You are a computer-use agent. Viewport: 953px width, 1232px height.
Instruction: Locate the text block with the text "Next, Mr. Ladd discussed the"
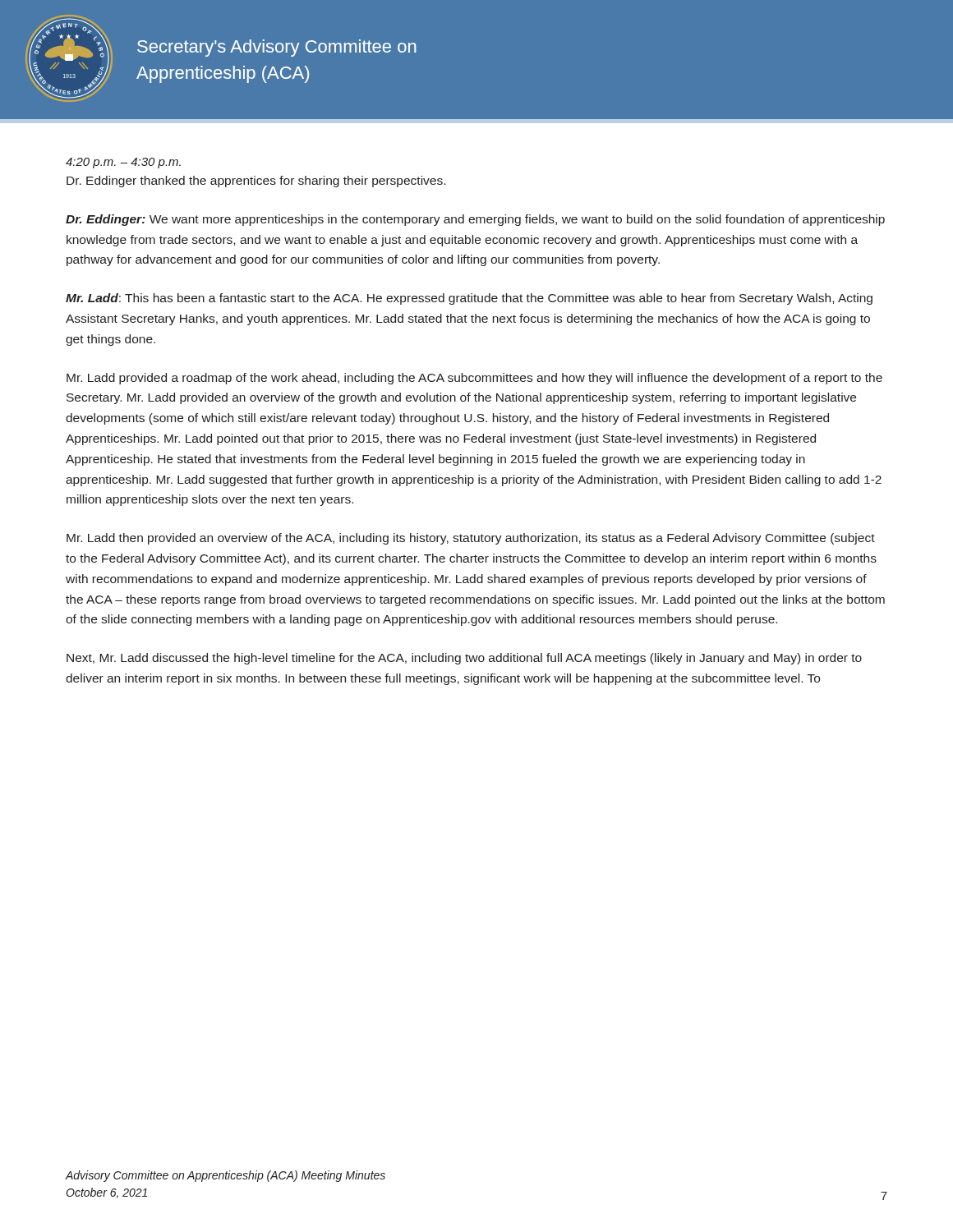click(476, 669)
